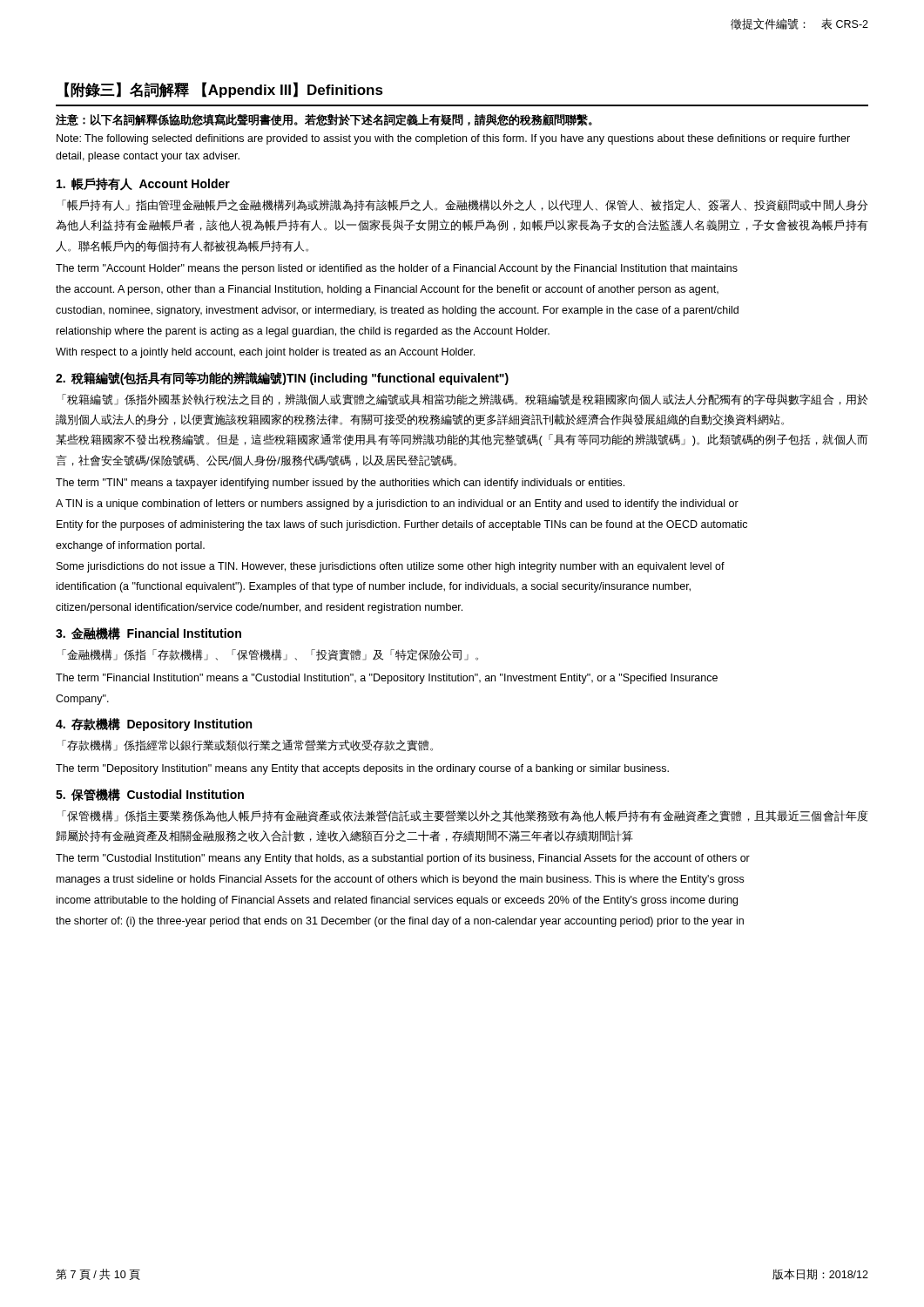
Task: Click on the section header that reads "4.存款機構 Depository Institution"
Action: (154, 724)
